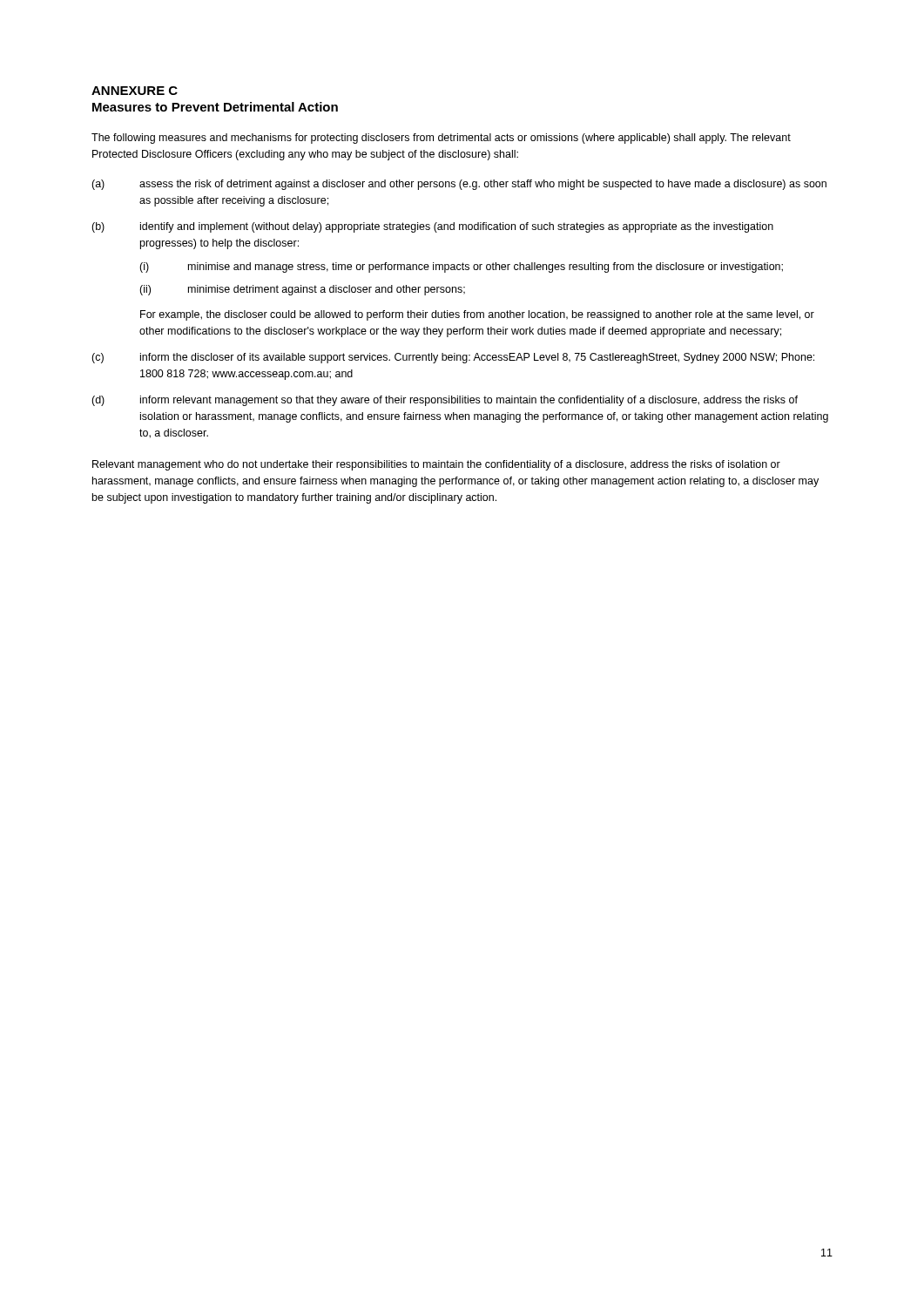Select the list item containing "(c) inform the discloser of its available"
Image resolution: width=924 pixels, height=1307 pixels.
(462, 366)
